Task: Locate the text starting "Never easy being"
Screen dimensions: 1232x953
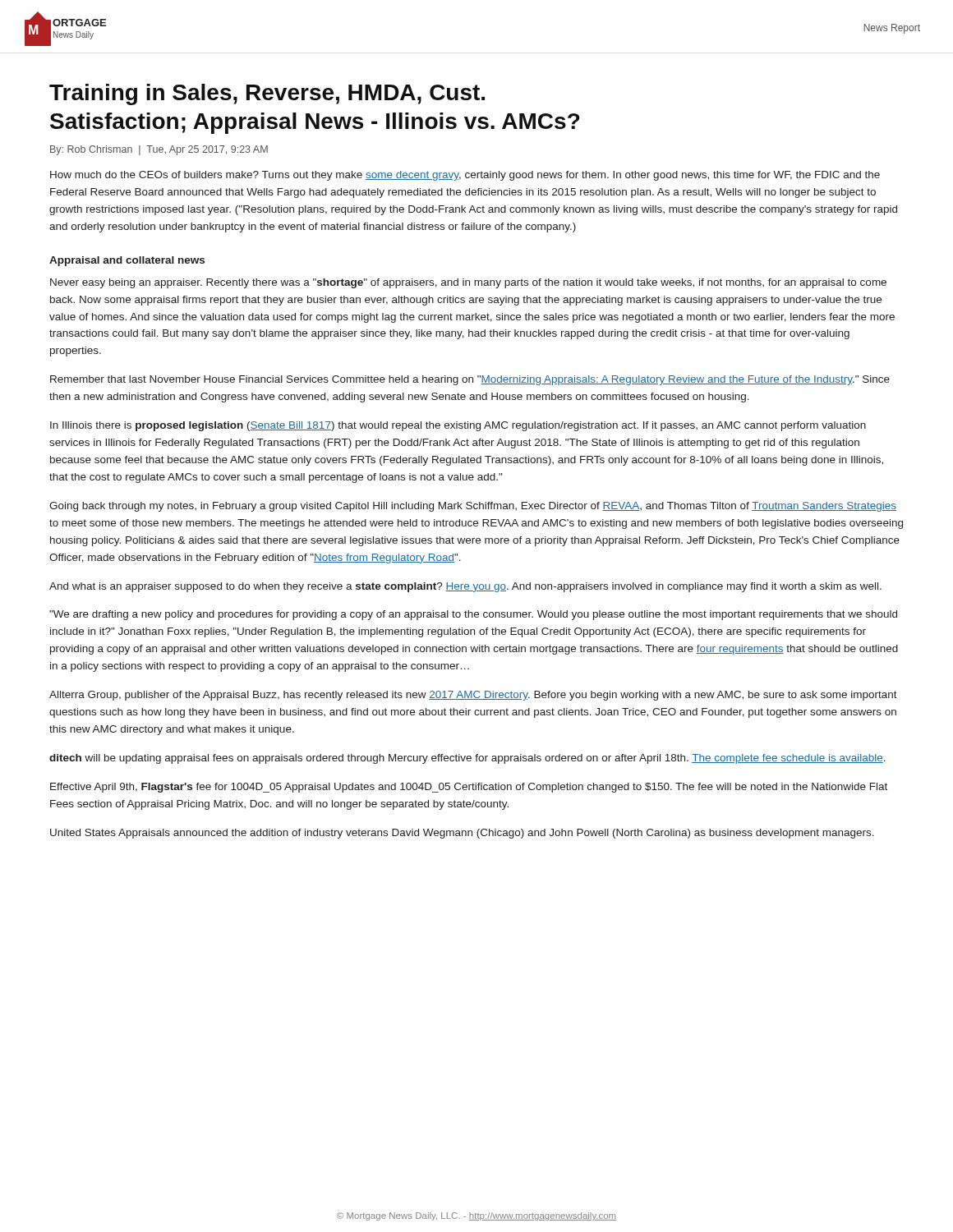Action: click(472, 316)
